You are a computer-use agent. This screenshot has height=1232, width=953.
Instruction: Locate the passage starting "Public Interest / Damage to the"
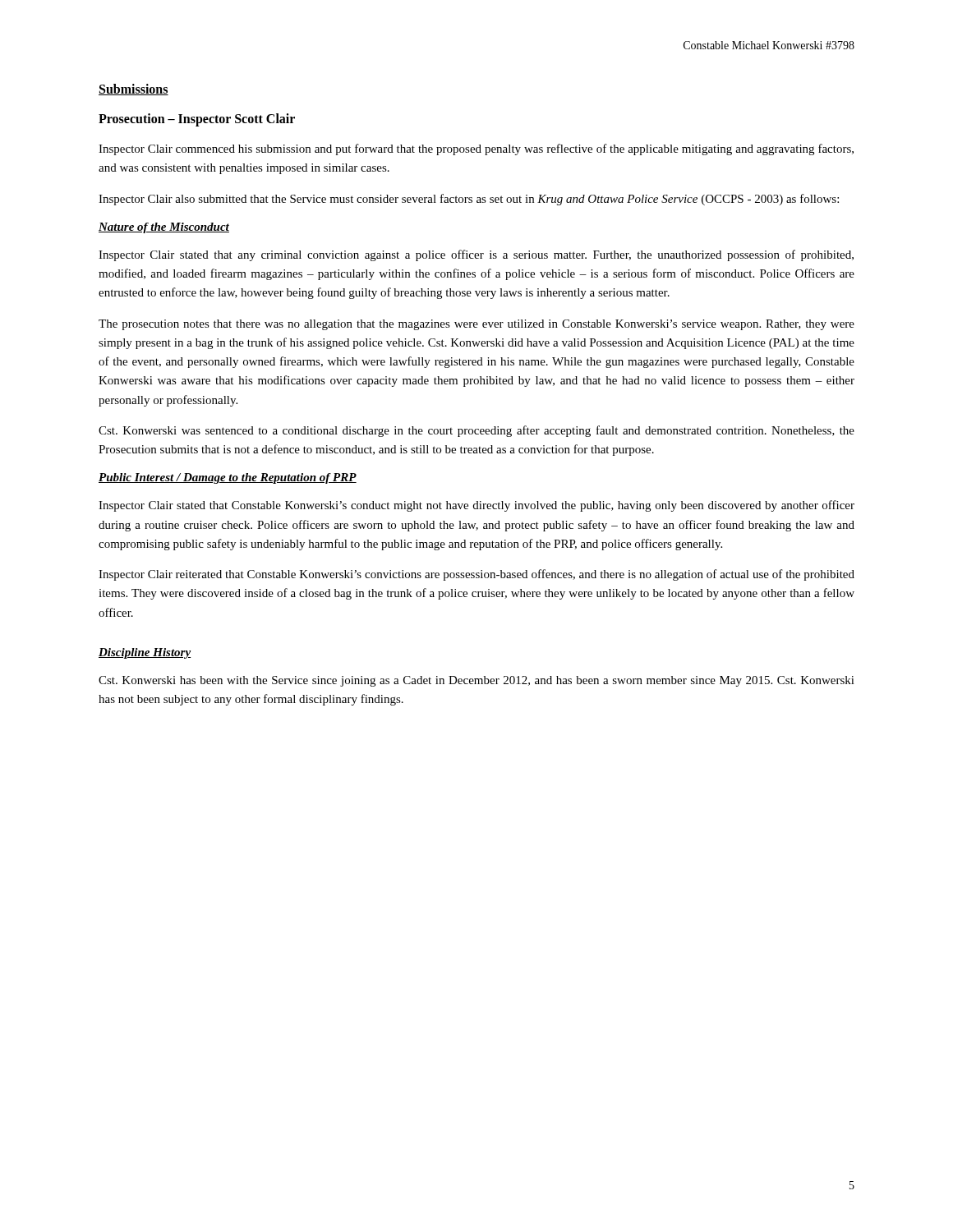pos(227,477)
